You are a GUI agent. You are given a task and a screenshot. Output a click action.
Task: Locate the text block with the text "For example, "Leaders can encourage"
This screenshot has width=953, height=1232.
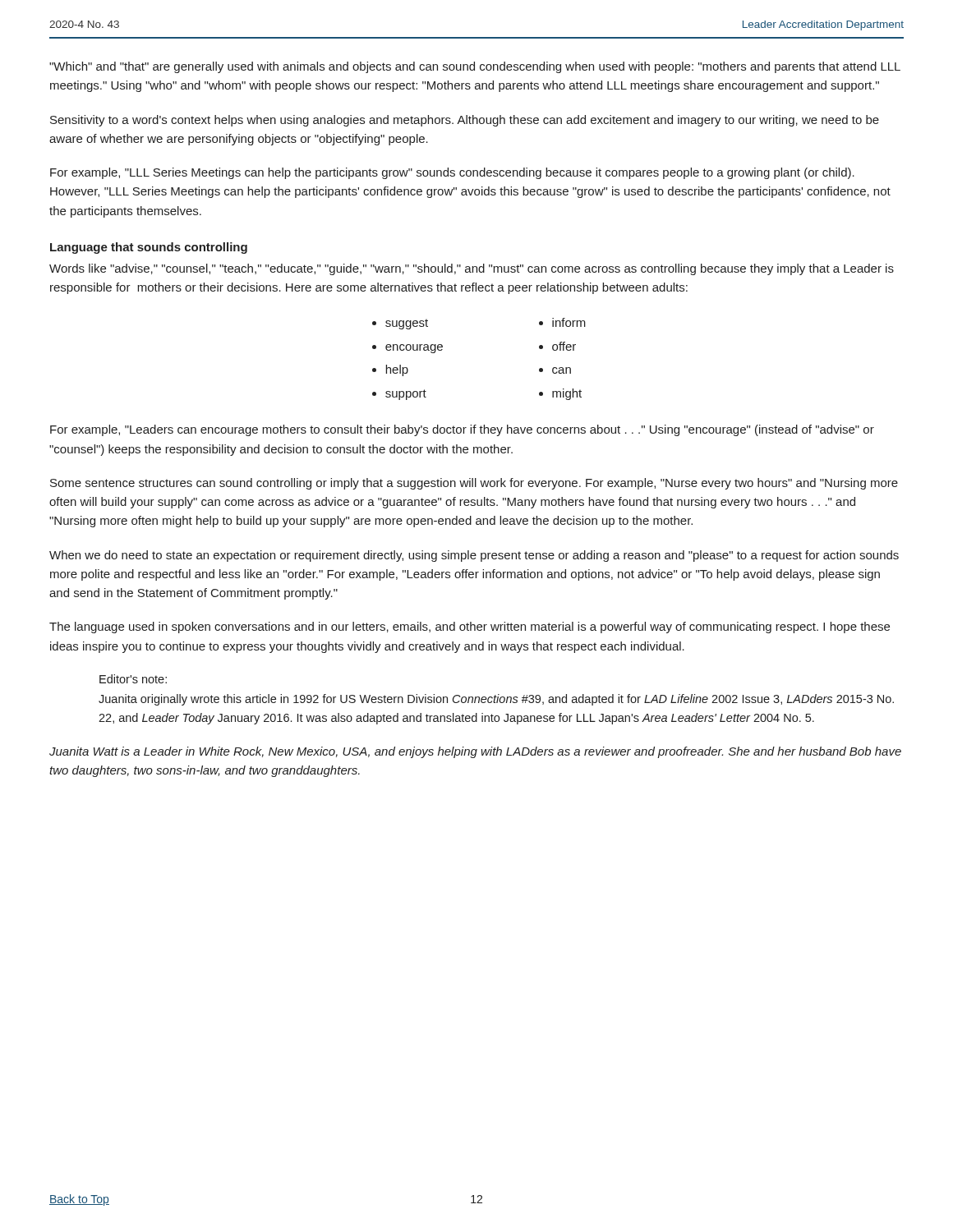[x=462, y=439]
